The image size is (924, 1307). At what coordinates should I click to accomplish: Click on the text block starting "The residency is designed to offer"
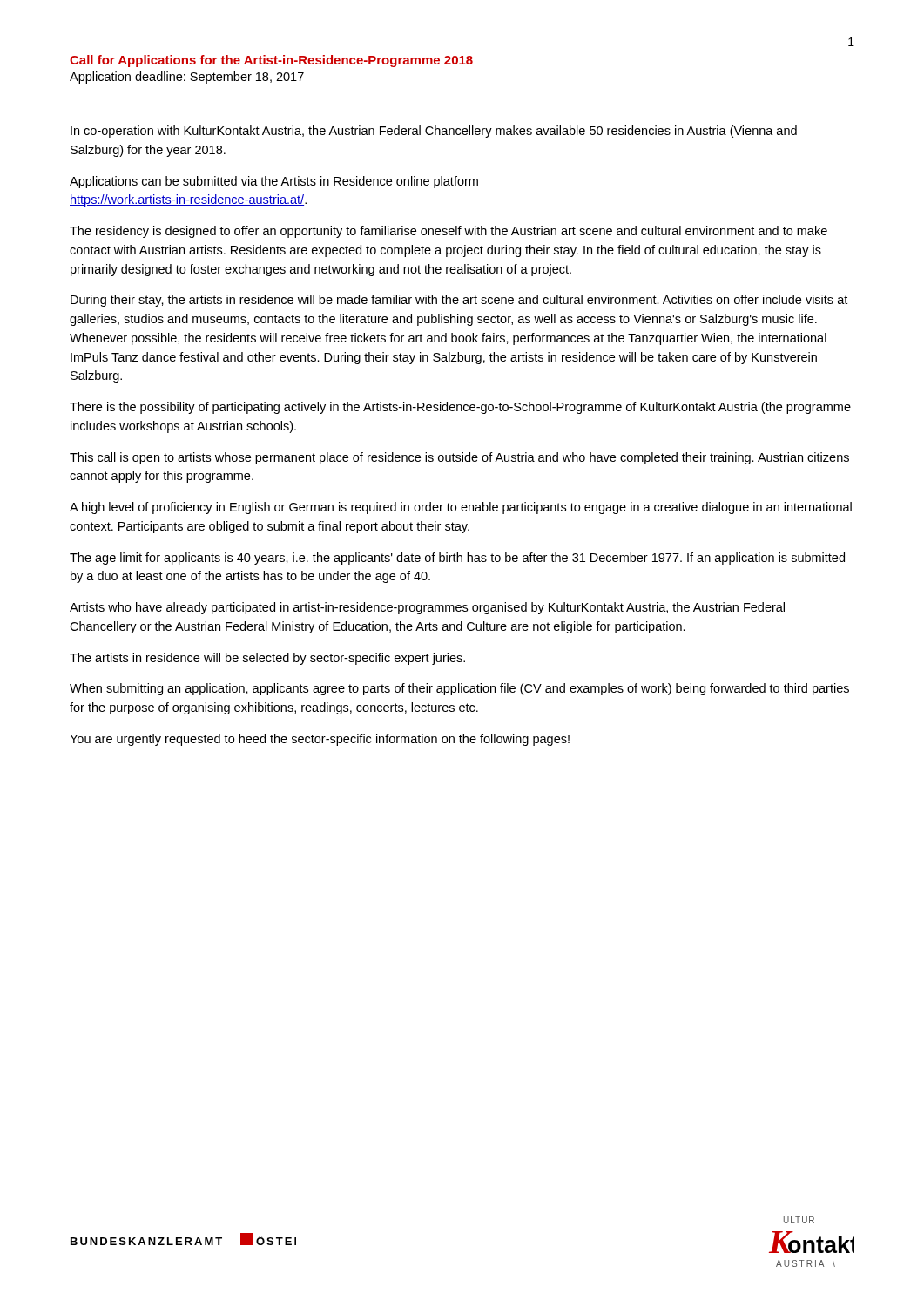tap(449, 250)
